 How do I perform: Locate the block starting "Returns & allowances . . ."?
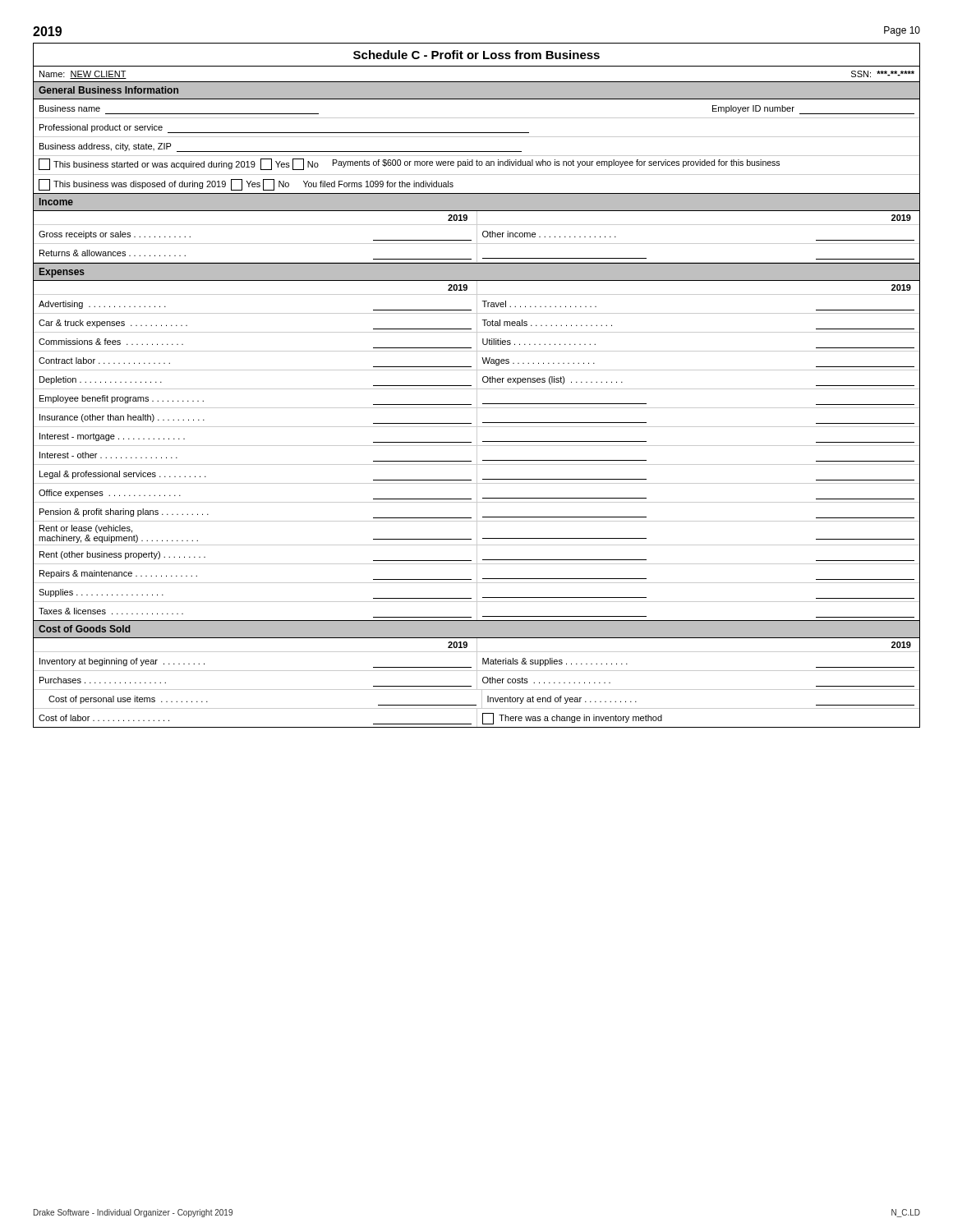476,253
